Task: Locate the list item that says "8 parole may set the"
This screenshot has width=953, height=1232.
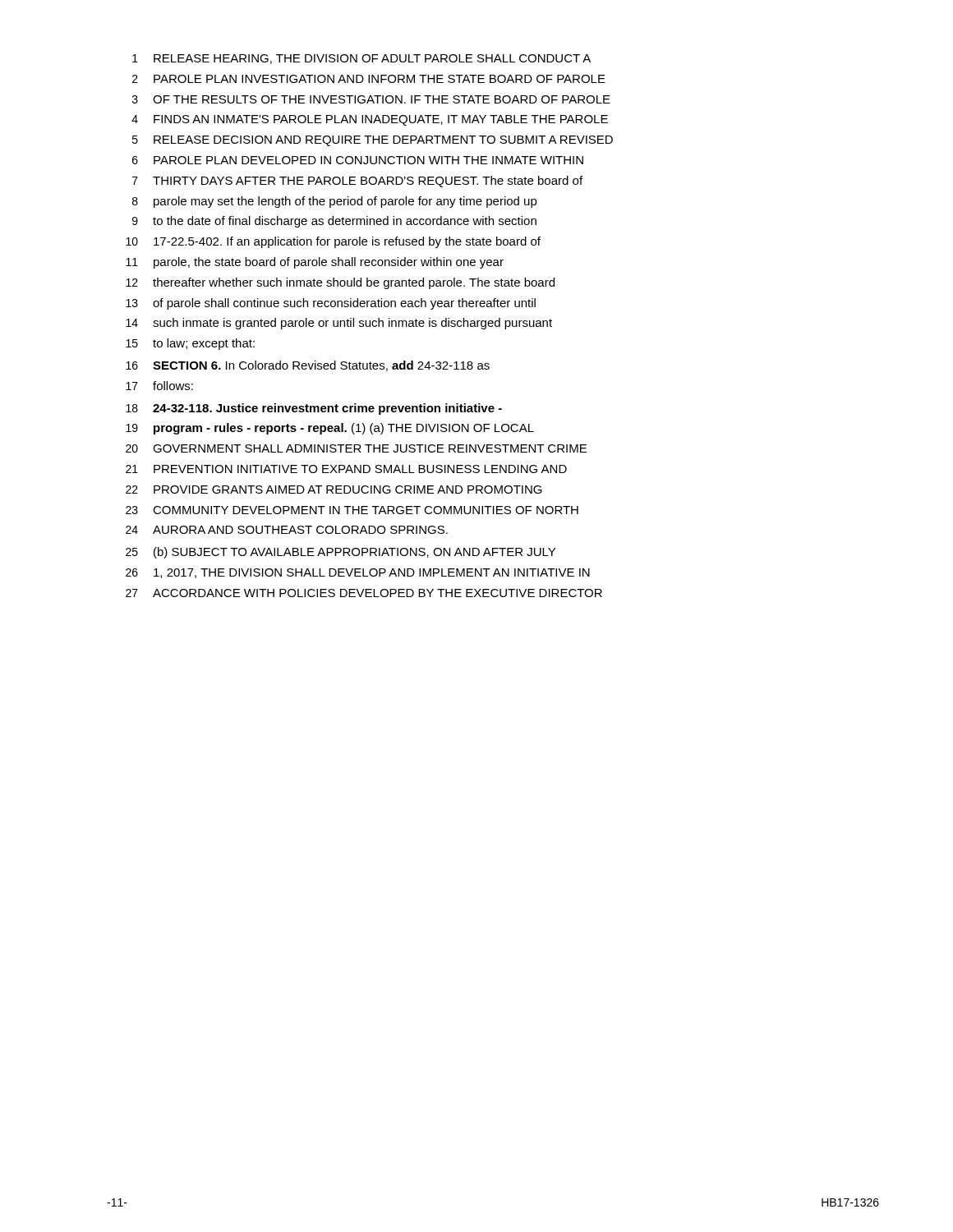Action: (x=493, y=201)
